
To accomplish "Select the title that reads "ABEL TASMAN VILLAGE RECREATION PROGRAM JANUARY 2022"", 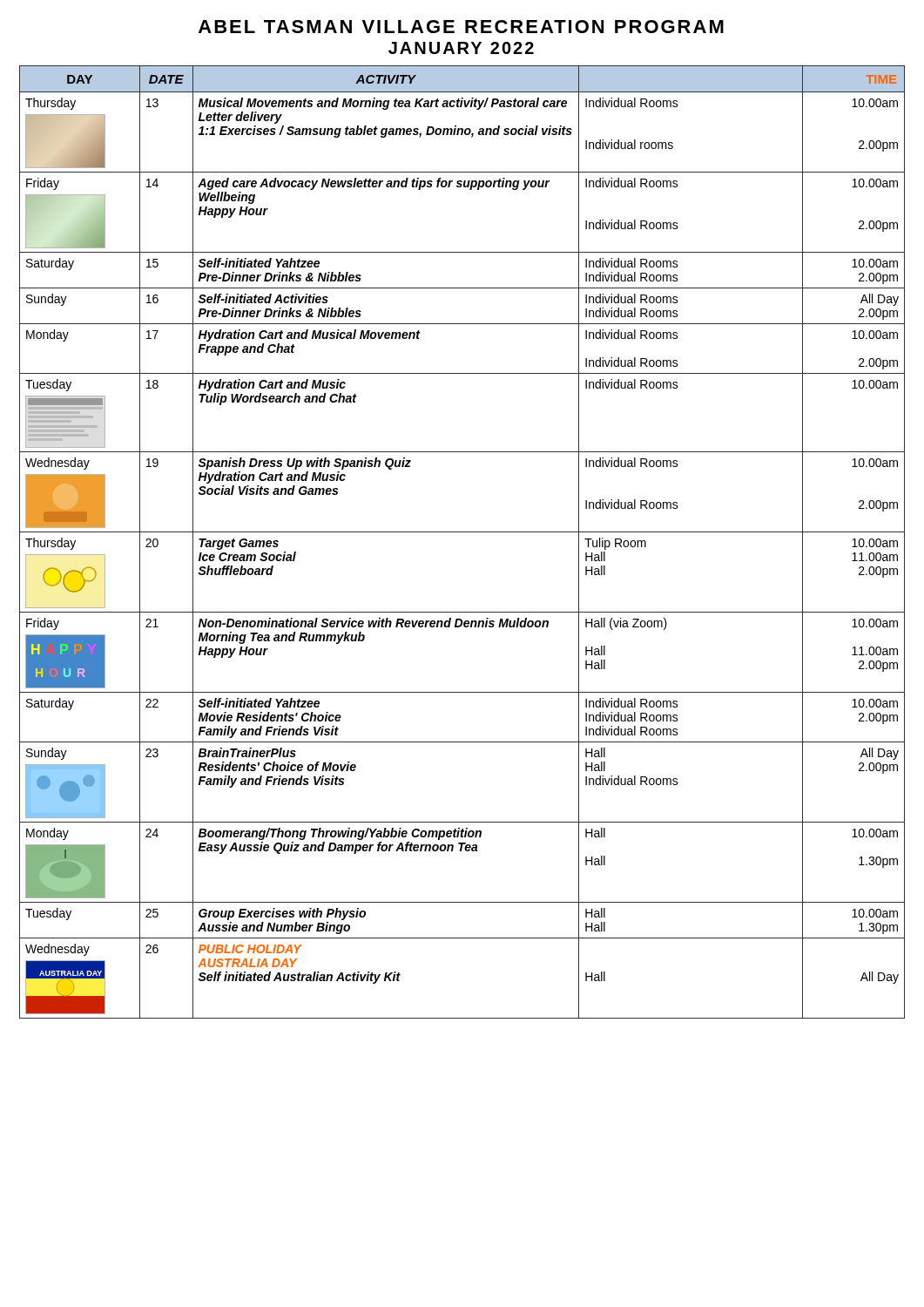I will (462, 37).
